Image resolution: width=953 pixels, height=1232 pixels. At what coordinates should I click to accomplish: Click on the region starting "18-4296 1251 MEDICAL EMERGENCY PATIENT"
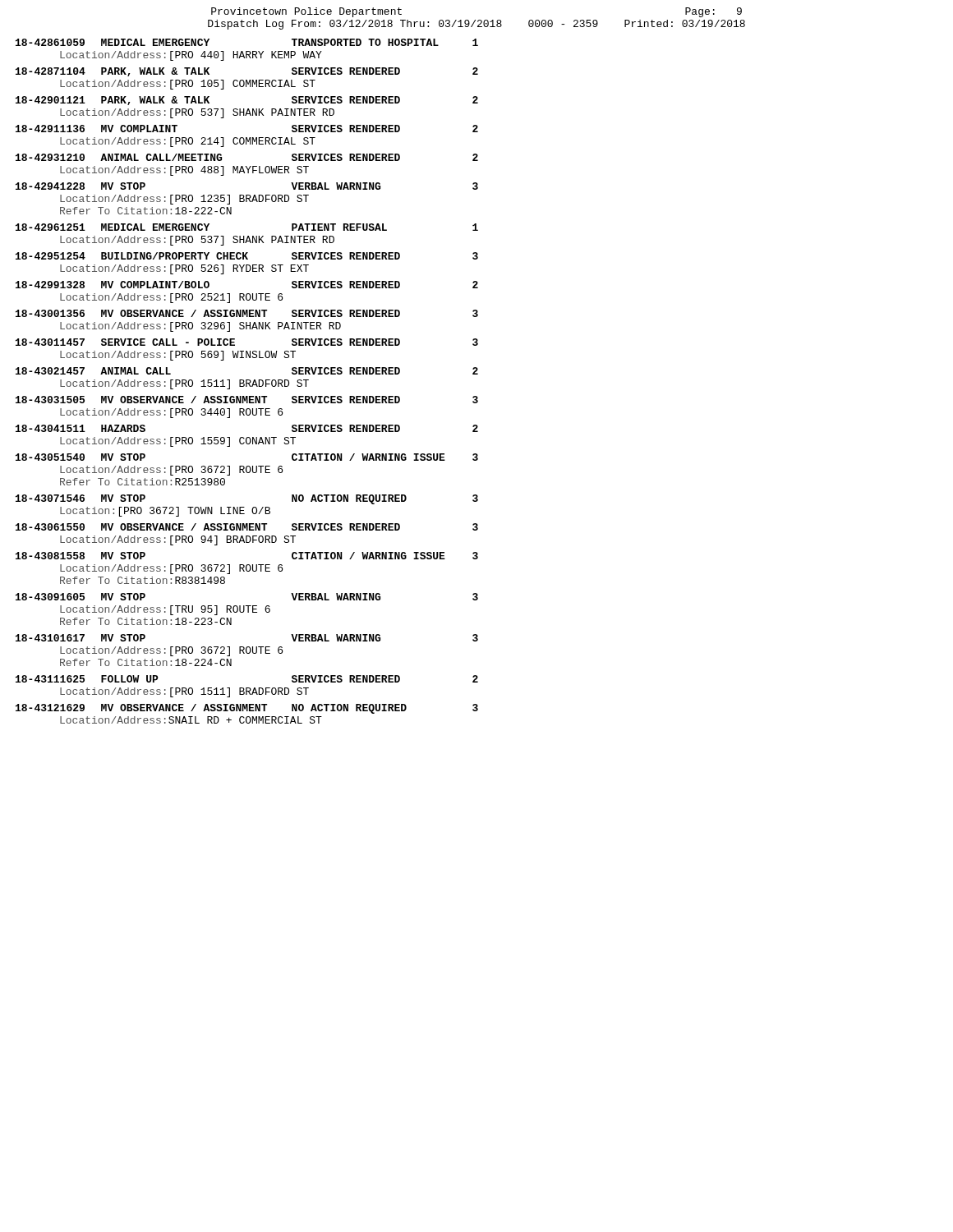(x=476, y=234)
